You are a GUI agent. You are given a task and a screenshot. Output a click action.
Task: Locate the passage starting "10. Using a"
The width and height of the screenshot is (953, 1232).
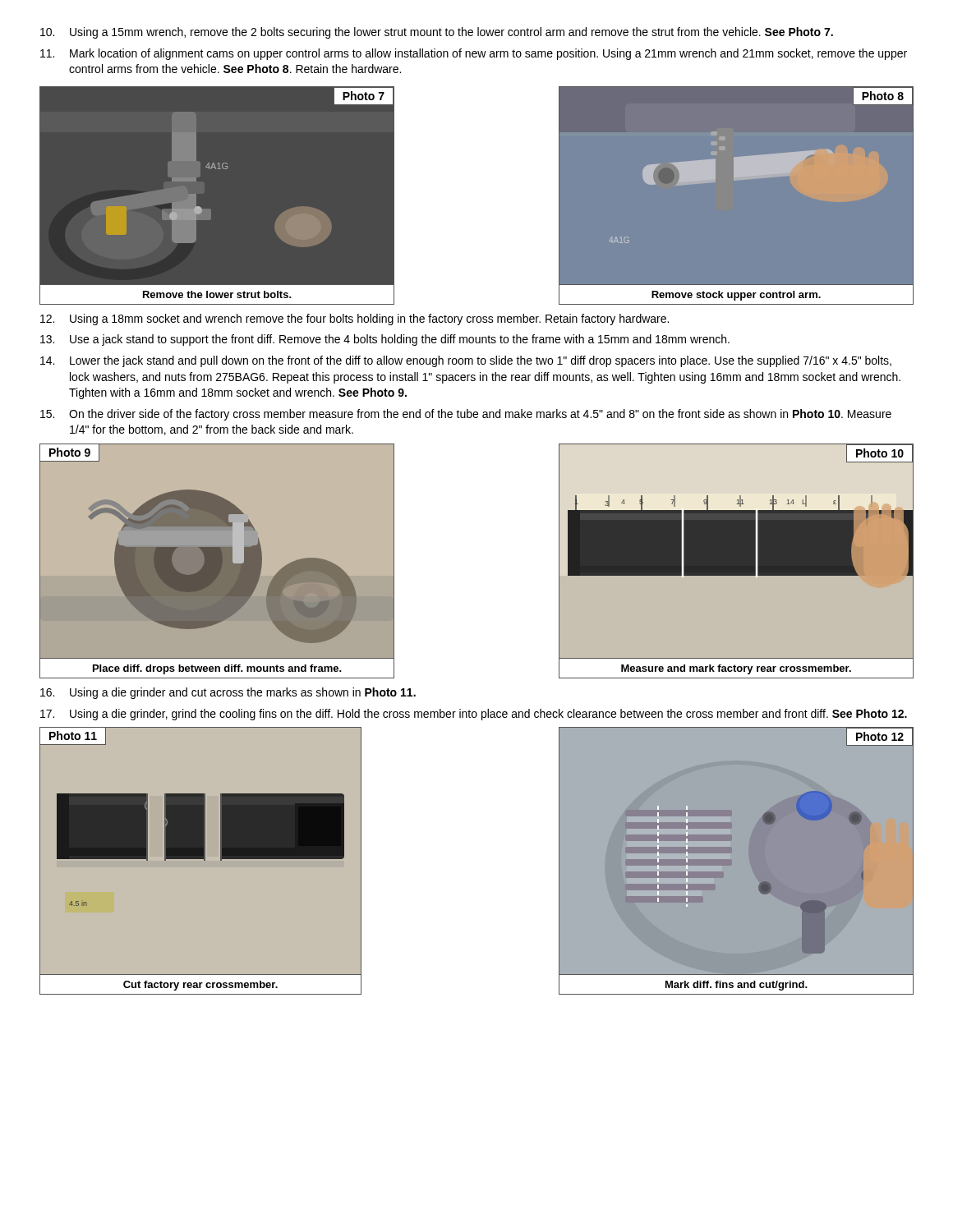pos(476,33)
